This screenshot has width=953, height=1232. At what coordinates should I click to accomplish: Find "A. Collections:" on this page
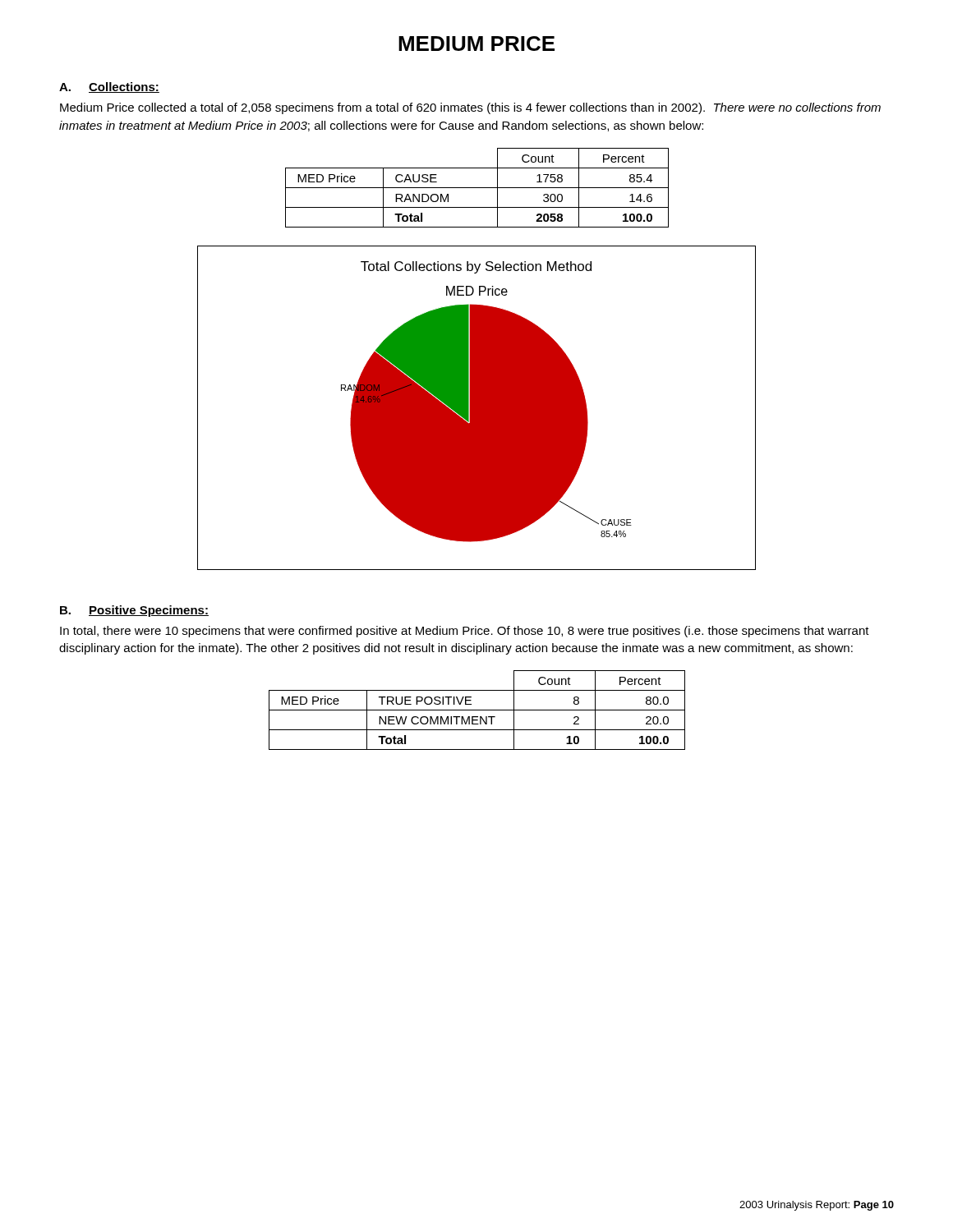(x=109, y=87)
